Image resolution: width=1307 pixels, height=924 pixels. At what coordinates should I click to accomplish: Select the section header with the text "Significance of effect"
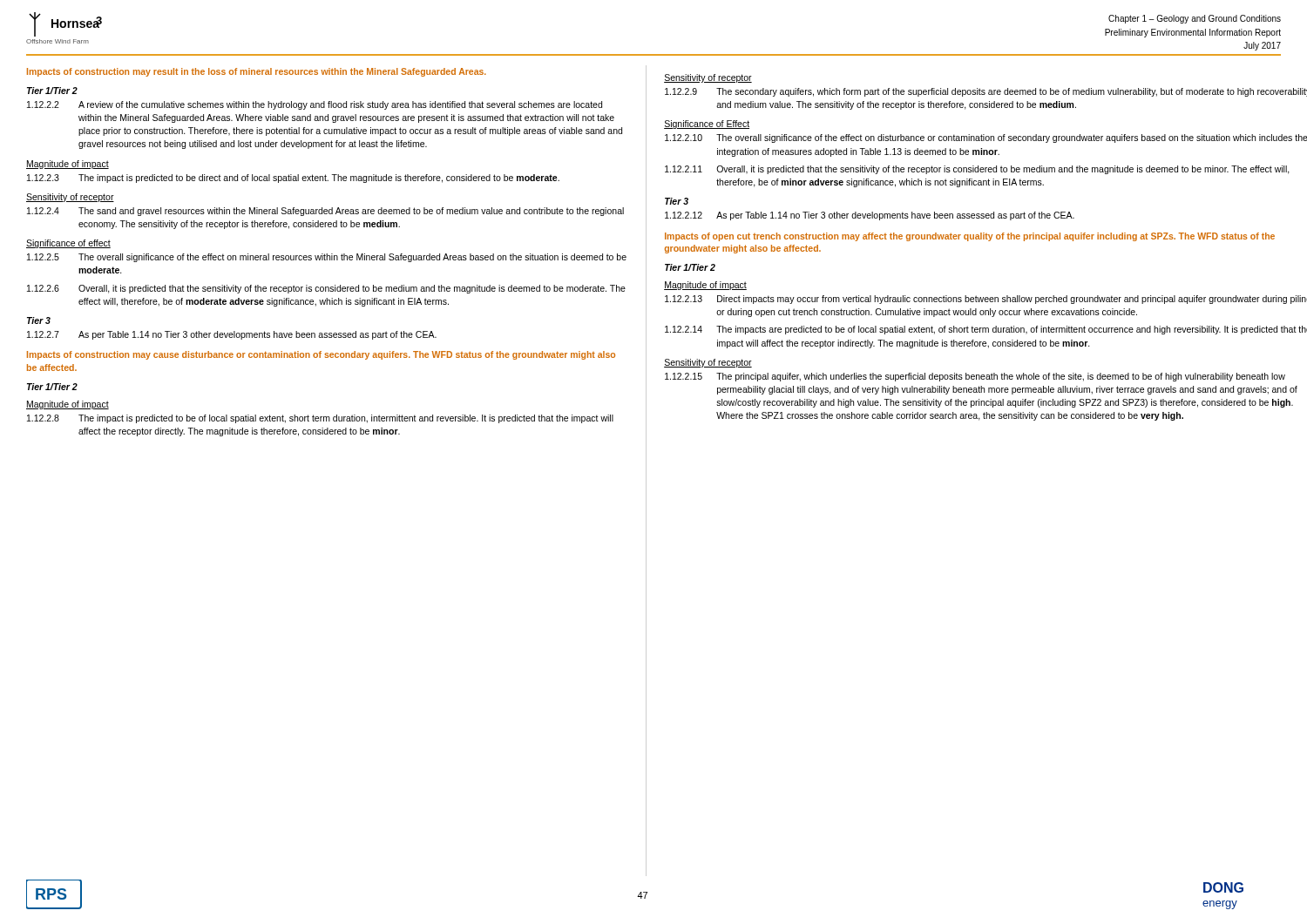pos(68,243)
